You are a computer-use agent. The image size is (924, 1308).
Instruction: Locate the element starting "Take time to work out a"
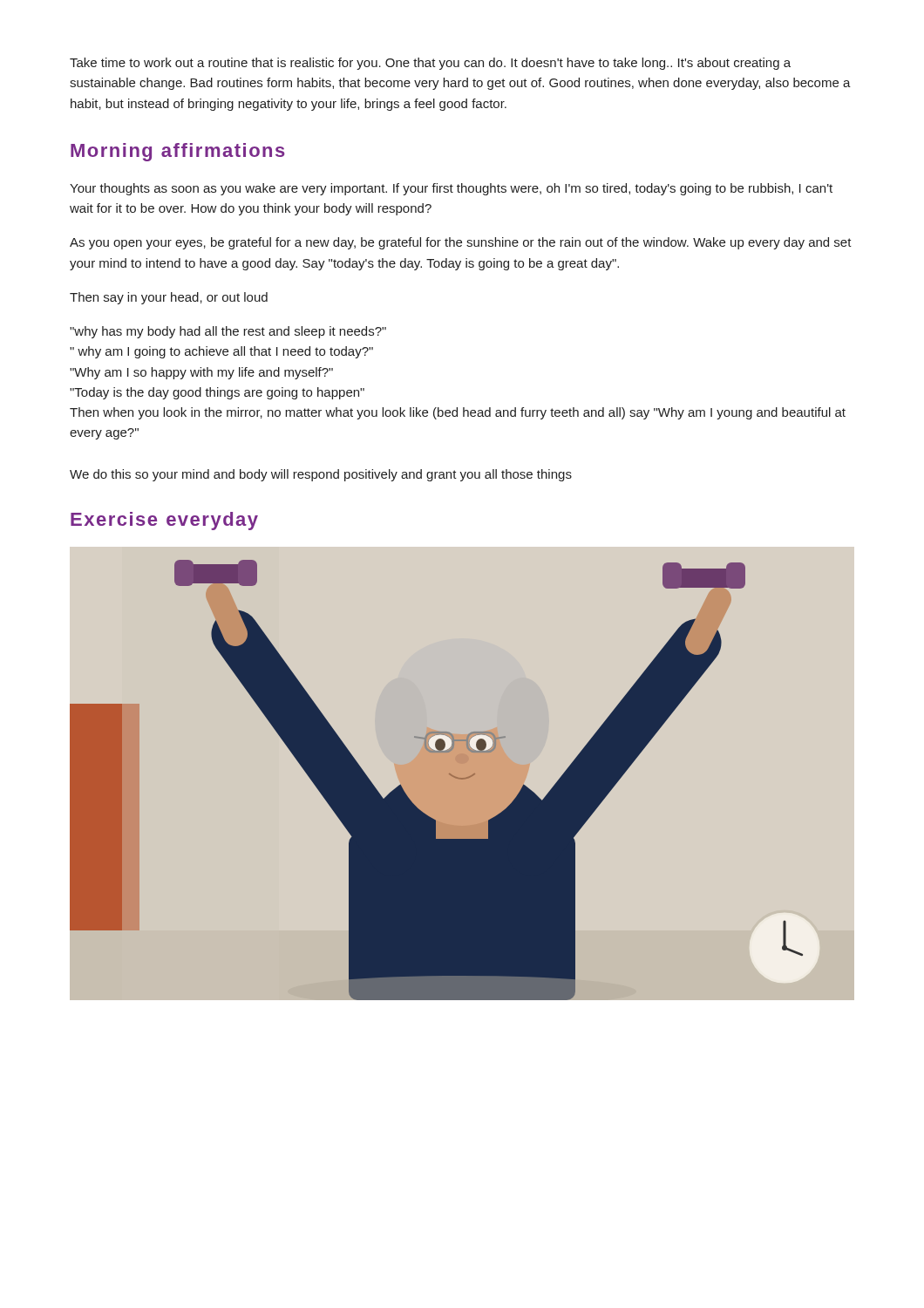(460, 83)
